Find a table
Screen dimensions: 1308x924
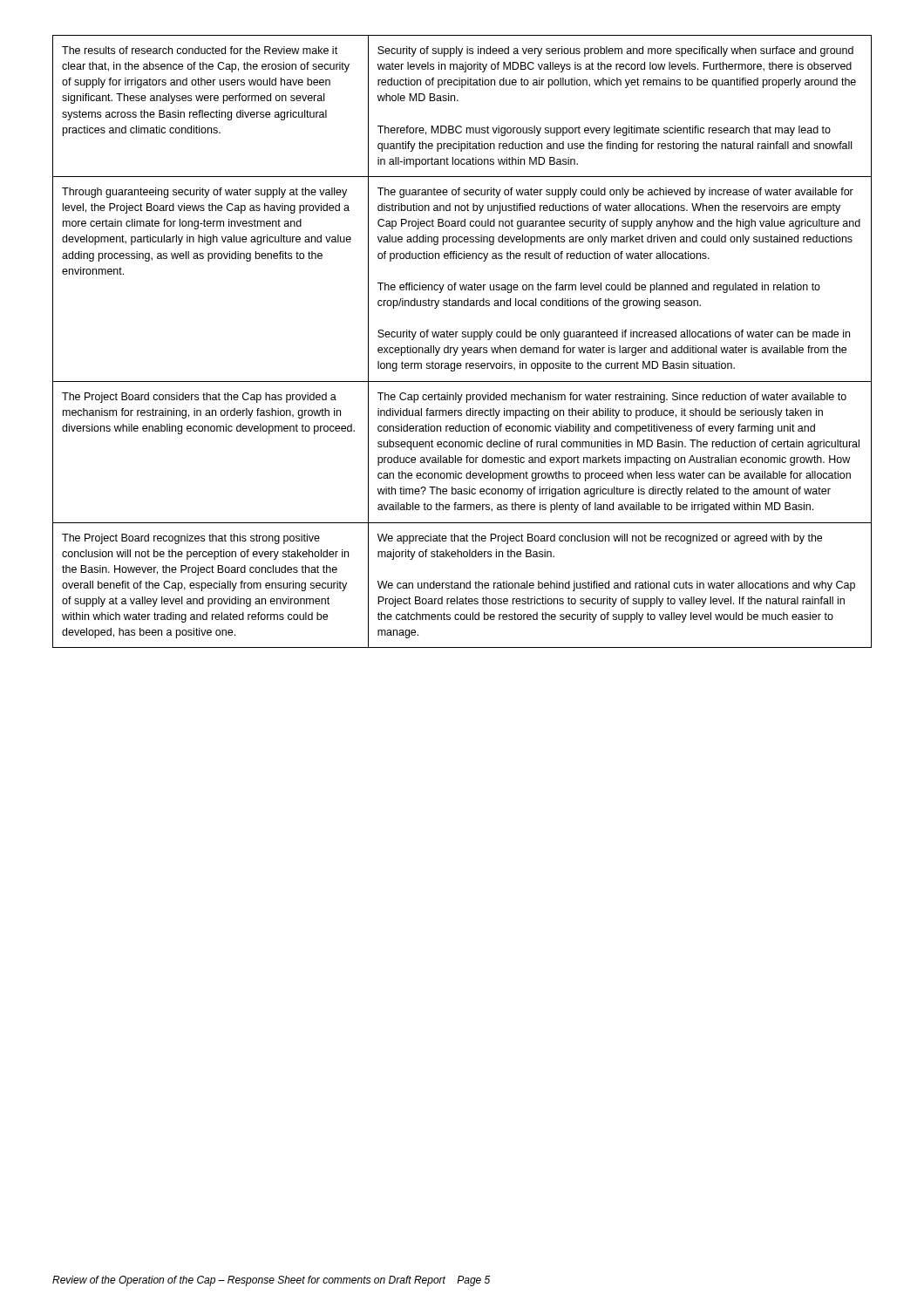click(462, 342)
